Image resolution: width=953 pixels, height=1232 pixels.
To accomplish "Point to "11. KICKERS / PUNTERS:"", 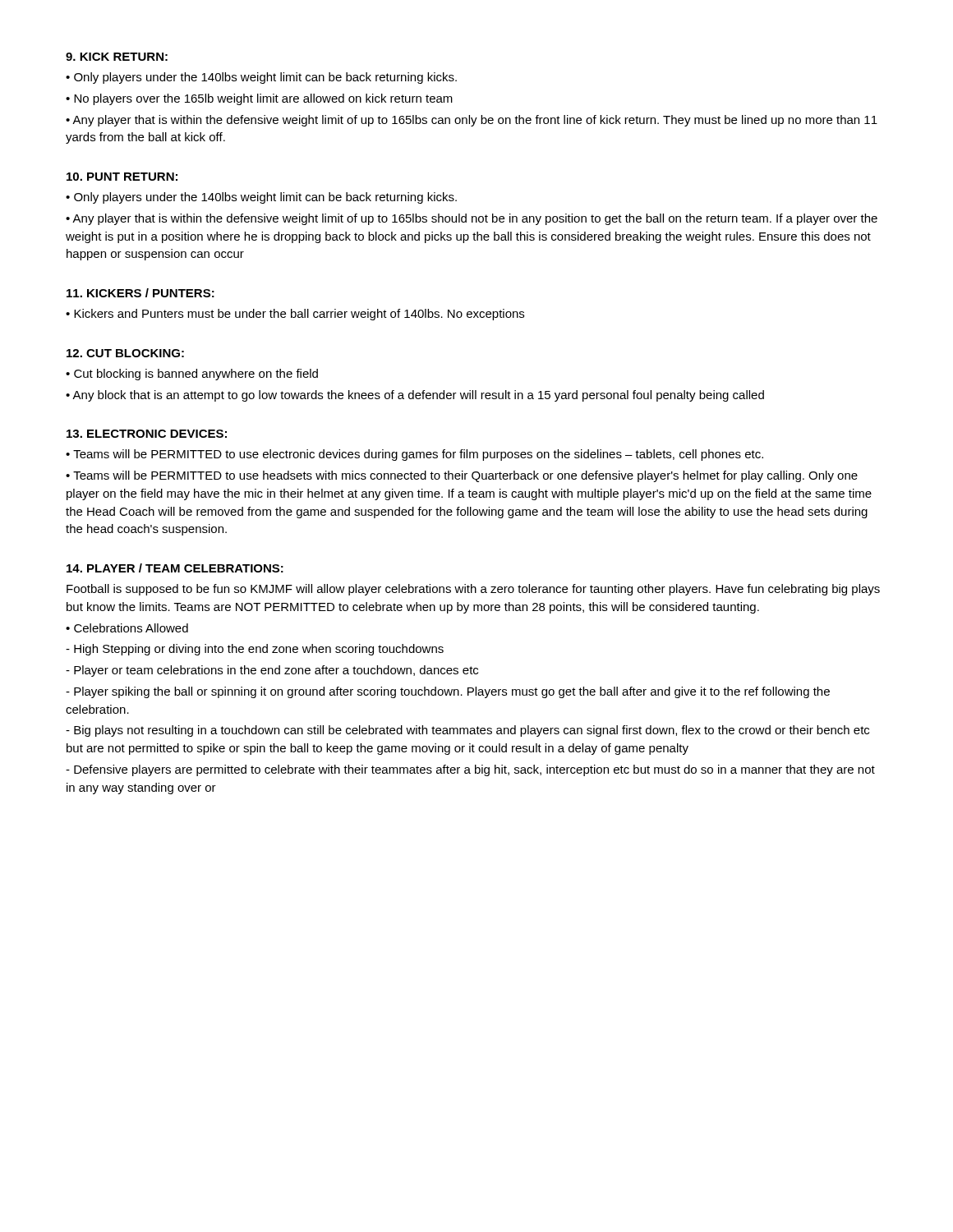I will [140, 293].
